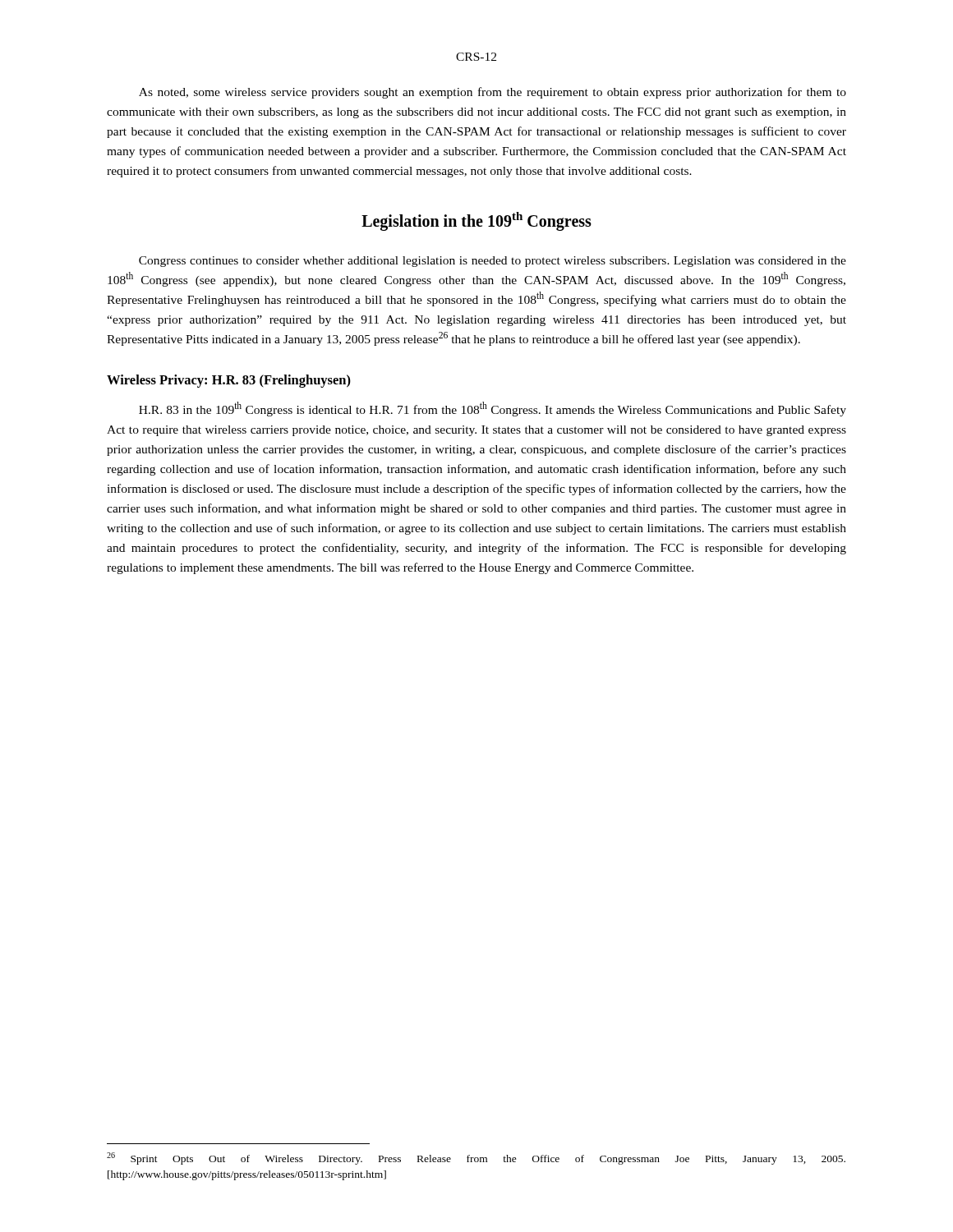
Task: Click on the text block that reads "Congress continues to consider"
Action: tap(476, 300)
